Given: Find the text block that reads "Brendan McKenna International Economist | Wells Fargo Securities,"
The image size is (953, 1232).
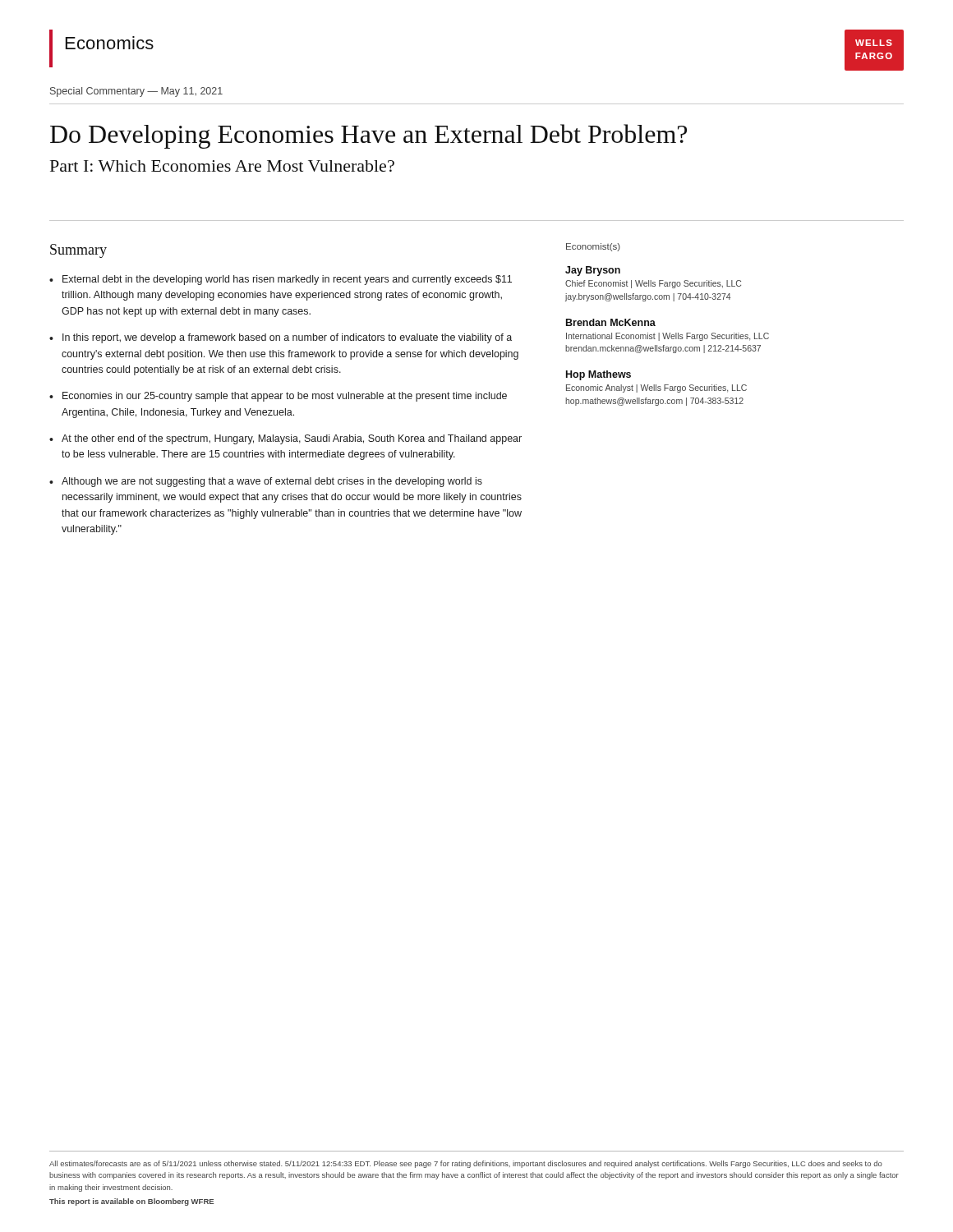Looking at the screenshot, I should point(734,336).
